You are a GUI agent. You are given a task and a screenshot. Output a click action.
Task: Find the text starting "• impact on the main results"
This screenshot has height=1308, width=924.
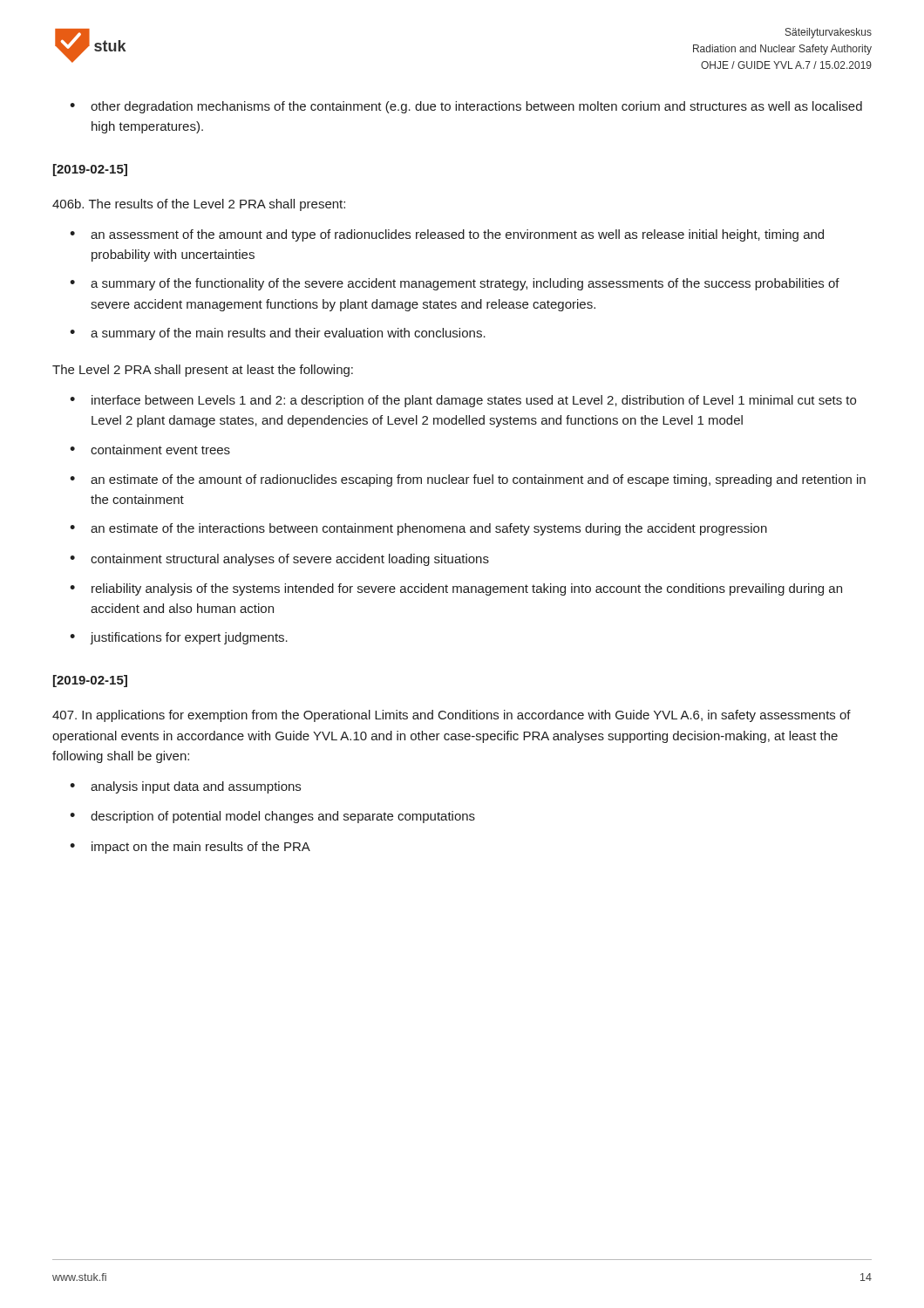click(x=190, y=848)
